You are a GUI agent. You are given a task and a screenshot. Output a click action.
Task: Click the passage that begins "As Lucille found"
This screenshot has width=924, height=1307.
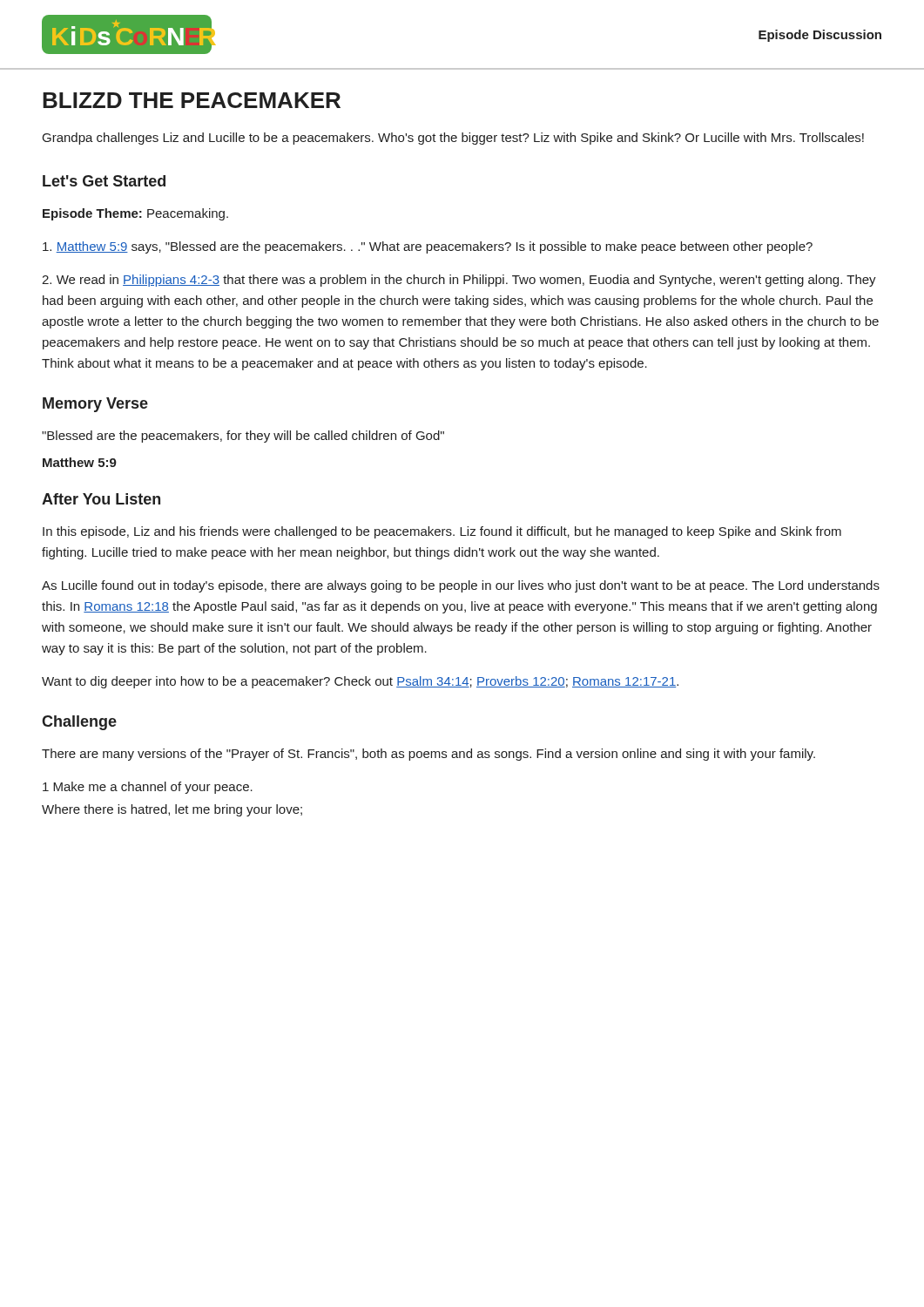point(461,616)
